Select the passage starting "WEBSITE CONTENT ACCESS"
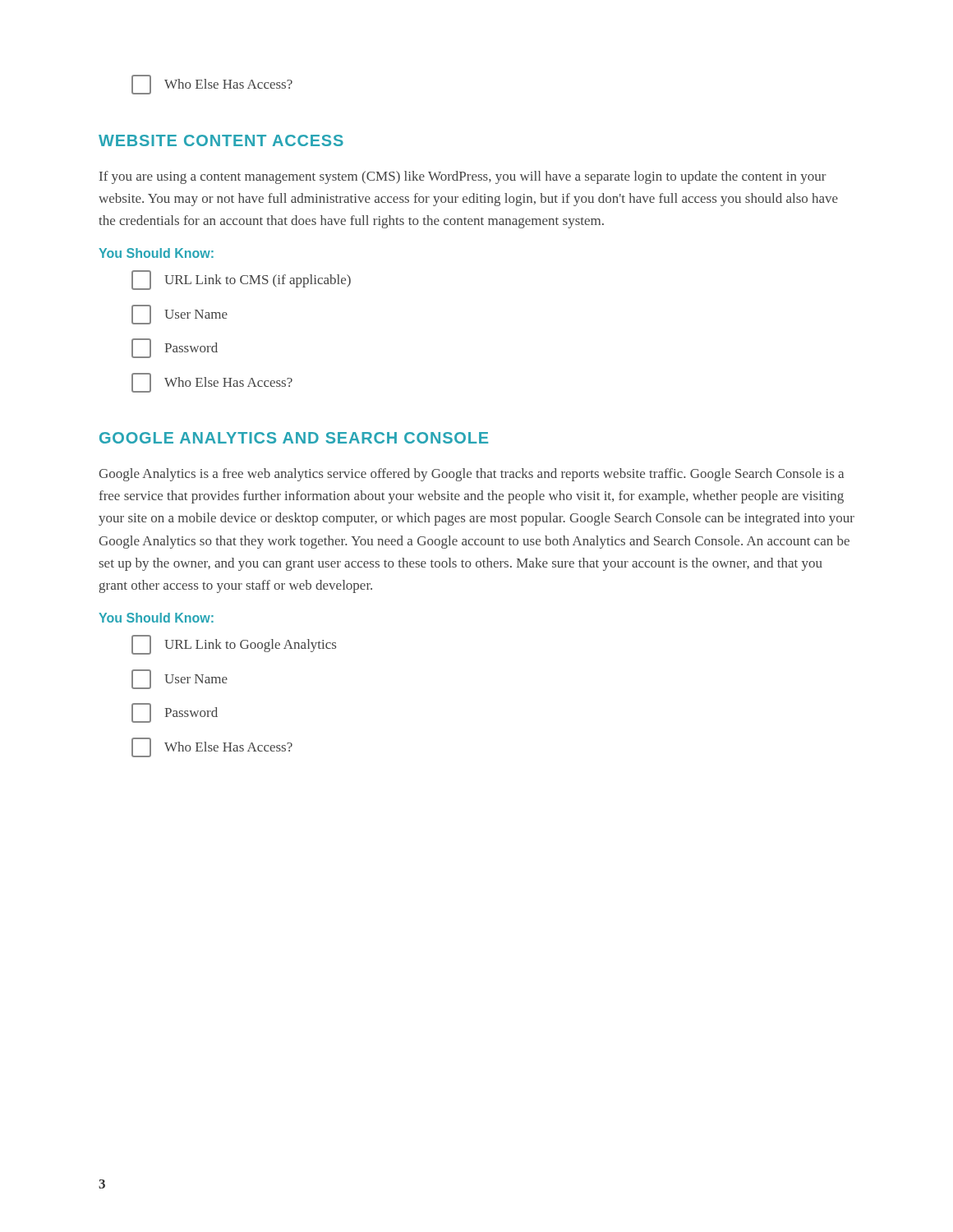 pos(221,140)
